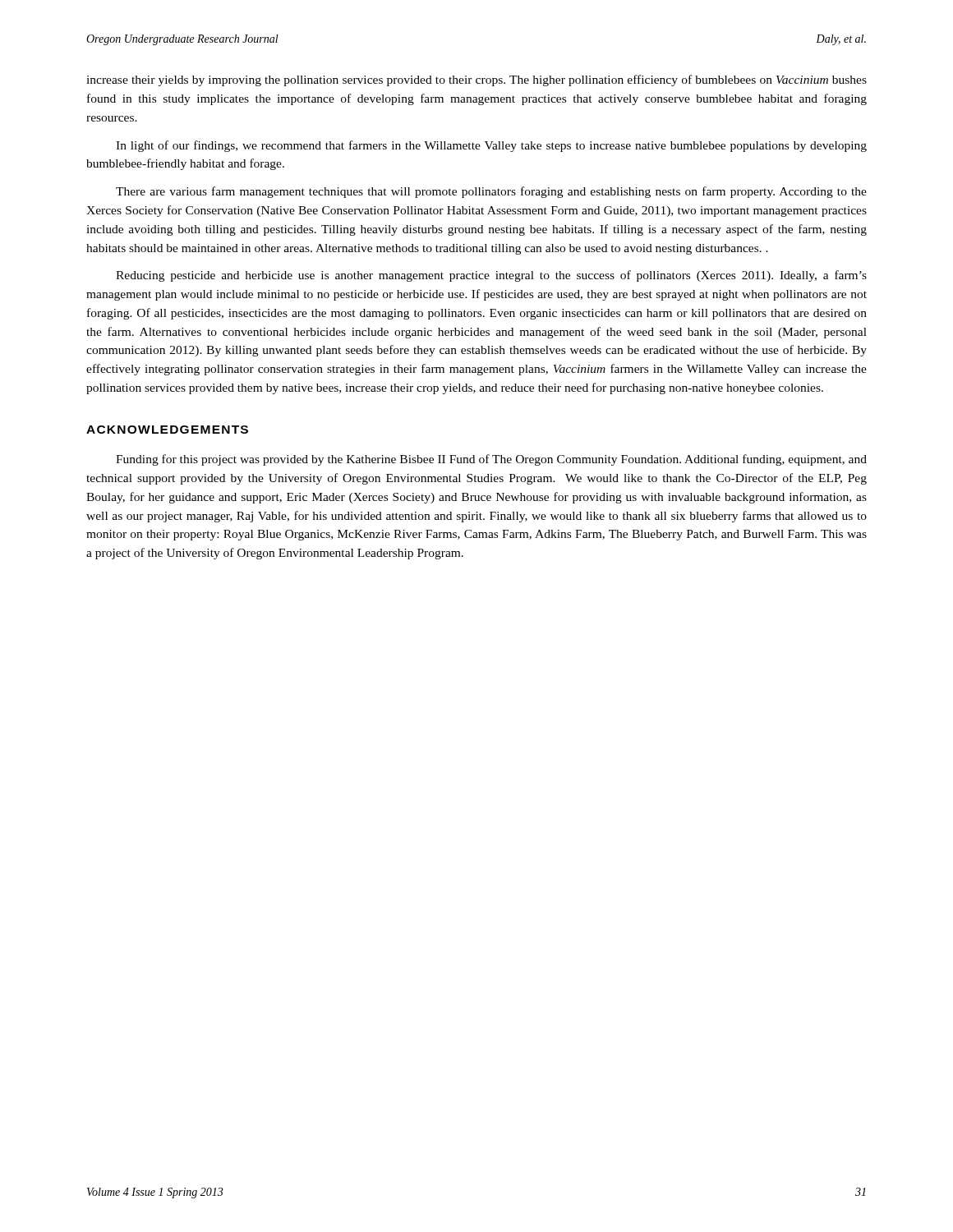The height and width of the screenshot is (1232, 953).
Task: Find the text block that says "Funding for this project was provided"
Action: click(476, 506)
